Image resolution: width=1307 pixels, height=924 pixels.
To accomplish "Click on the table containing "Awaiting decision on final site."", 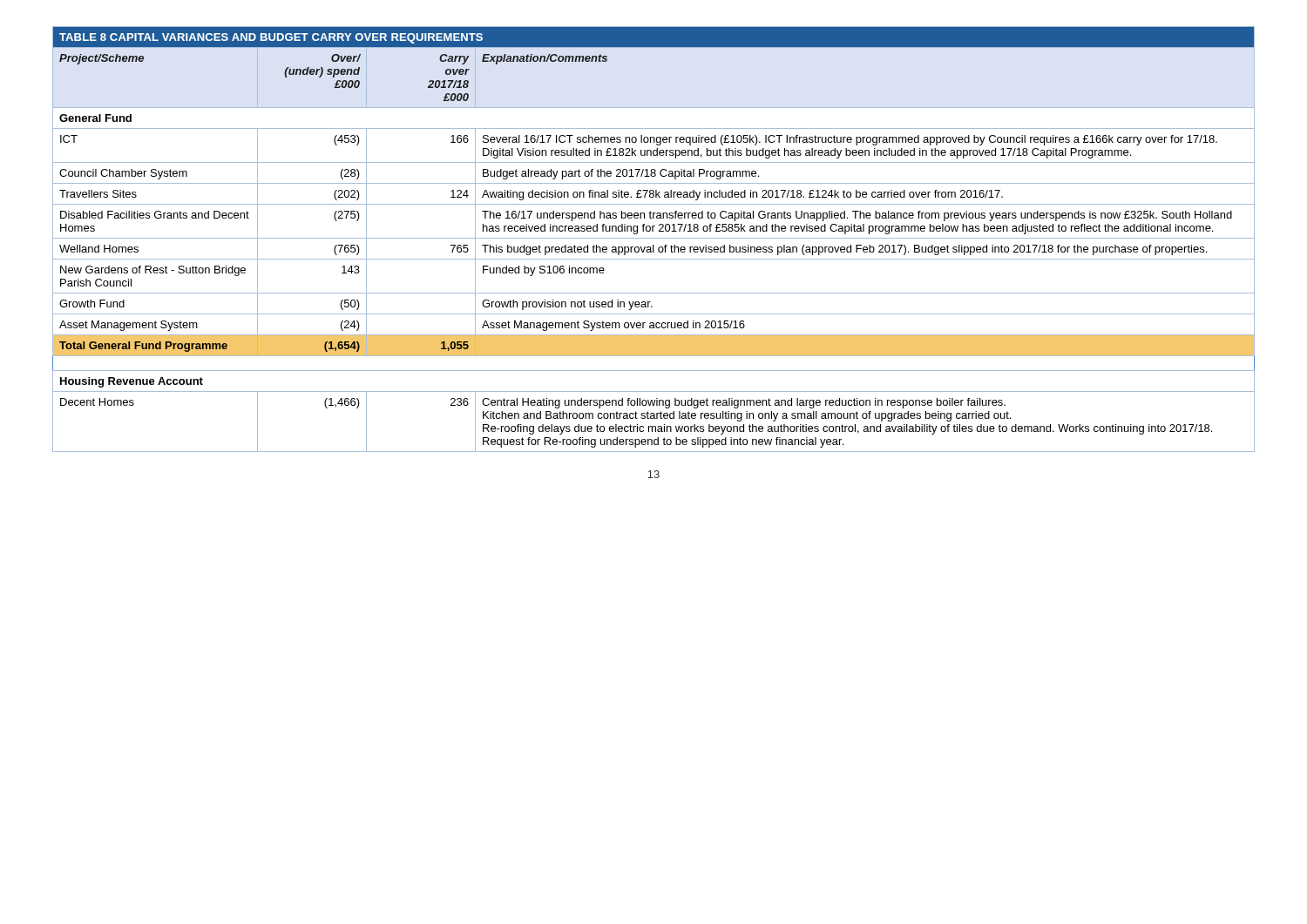I will click(x=654, y=239).
